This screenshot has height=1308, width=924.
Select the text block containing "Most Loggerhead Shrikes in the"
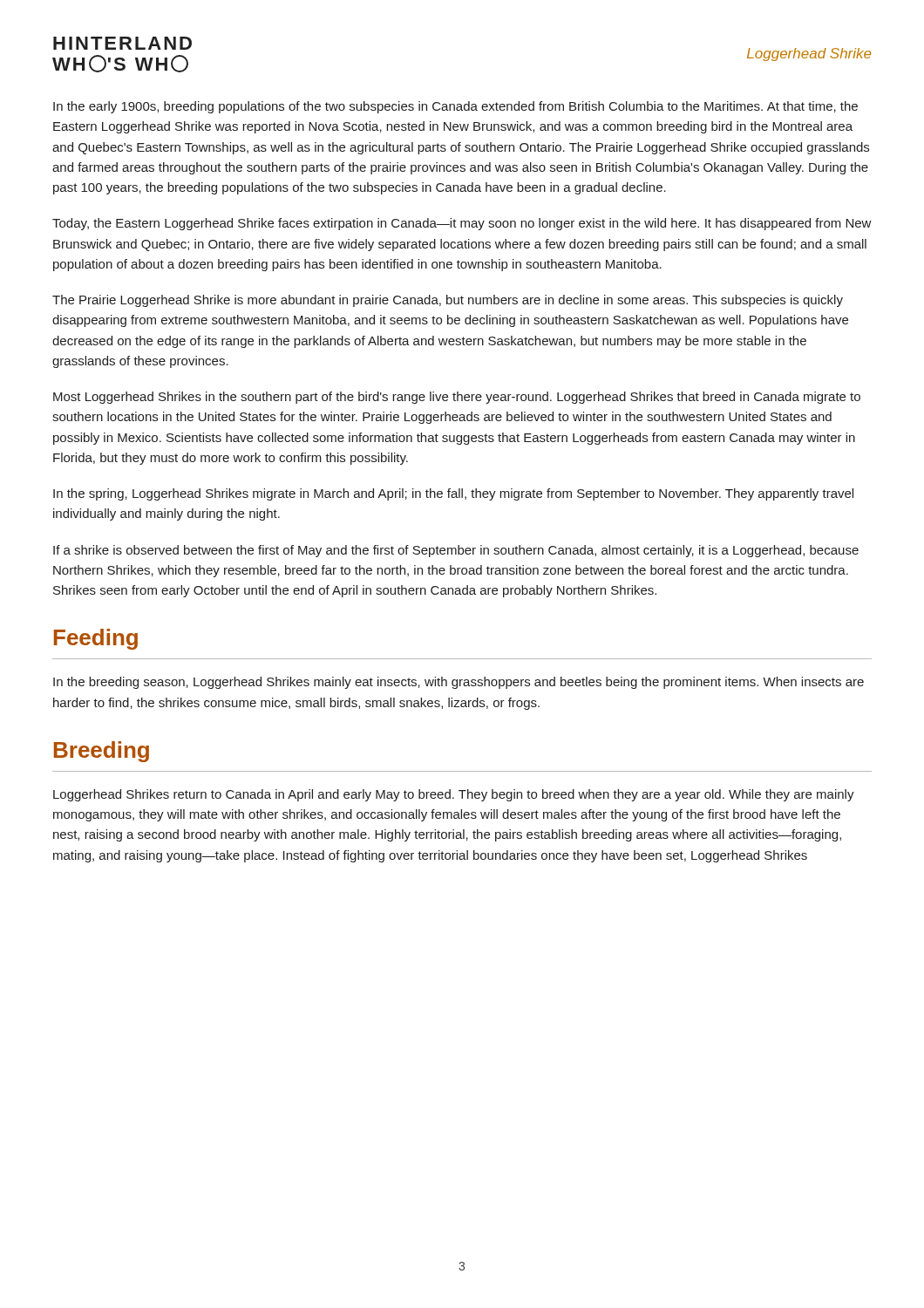(x=457, y=427)
